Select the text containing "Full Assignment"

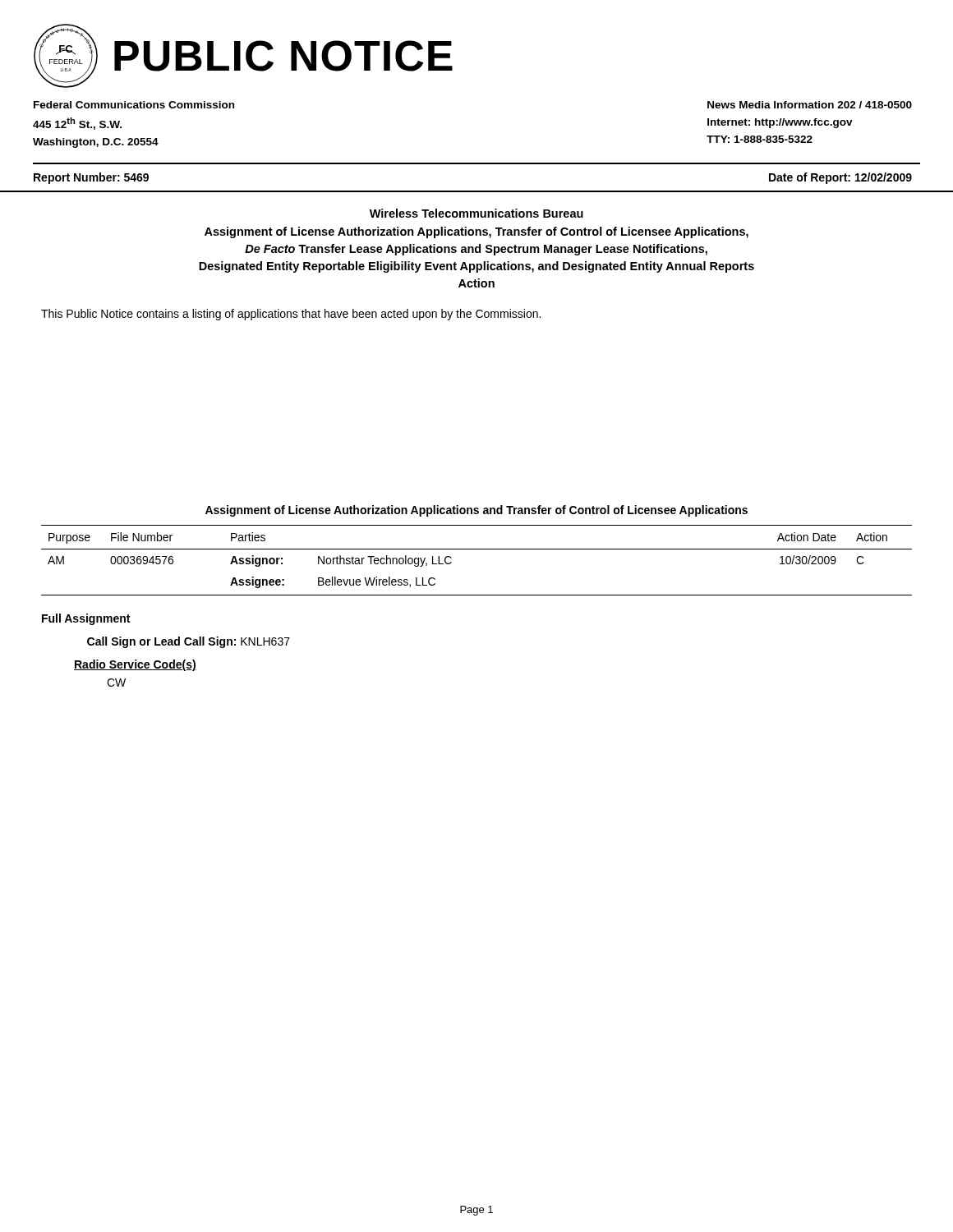pyautogui.click(x=86, y=619)
